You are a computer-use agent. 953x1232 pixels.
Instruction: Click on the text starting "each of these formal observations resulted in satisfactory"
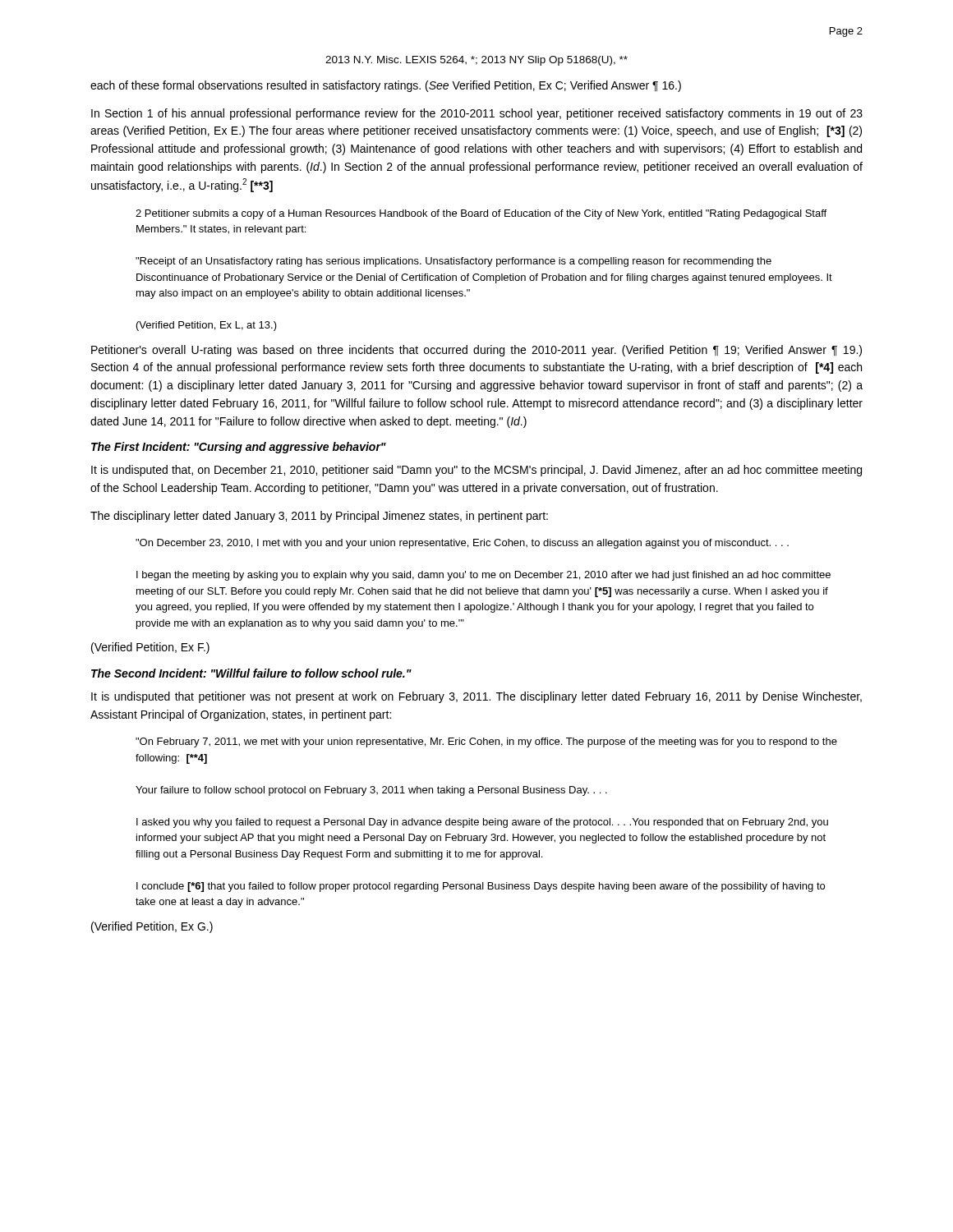coord(386,85)
